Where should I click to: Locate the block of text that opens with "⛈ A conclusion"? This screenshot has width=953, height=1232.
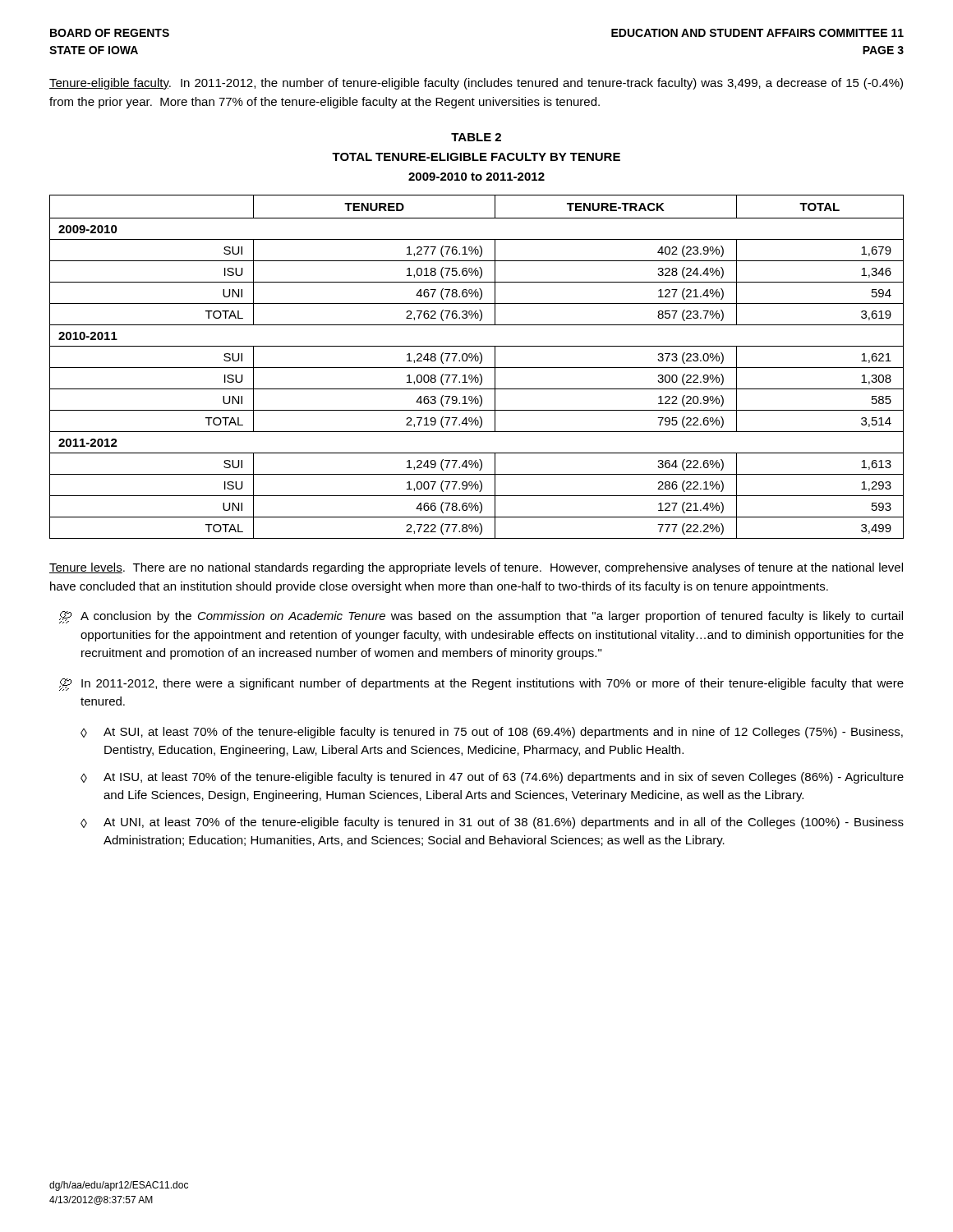coord(476,635)
